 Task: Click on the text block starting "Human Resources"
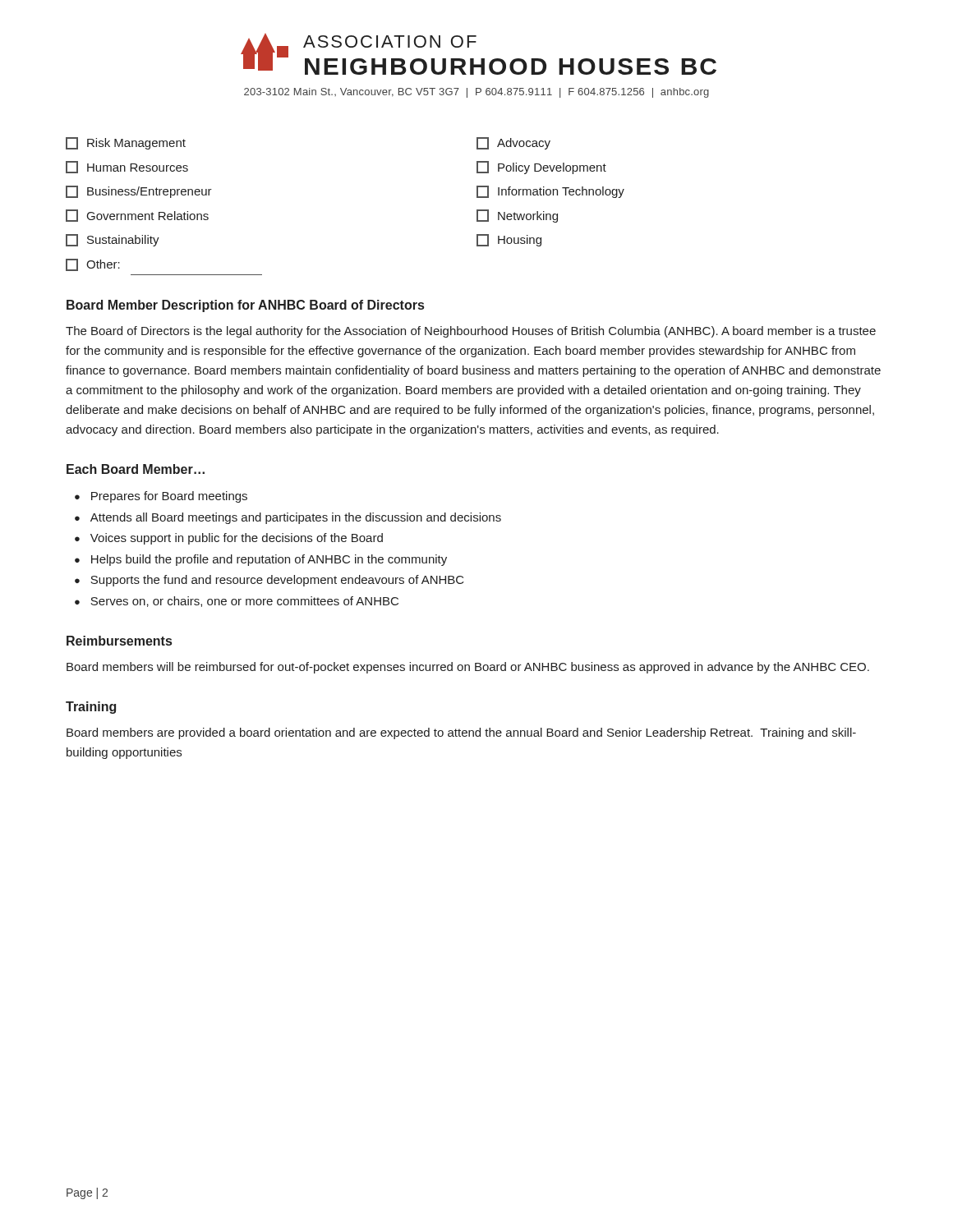point(127,167)
